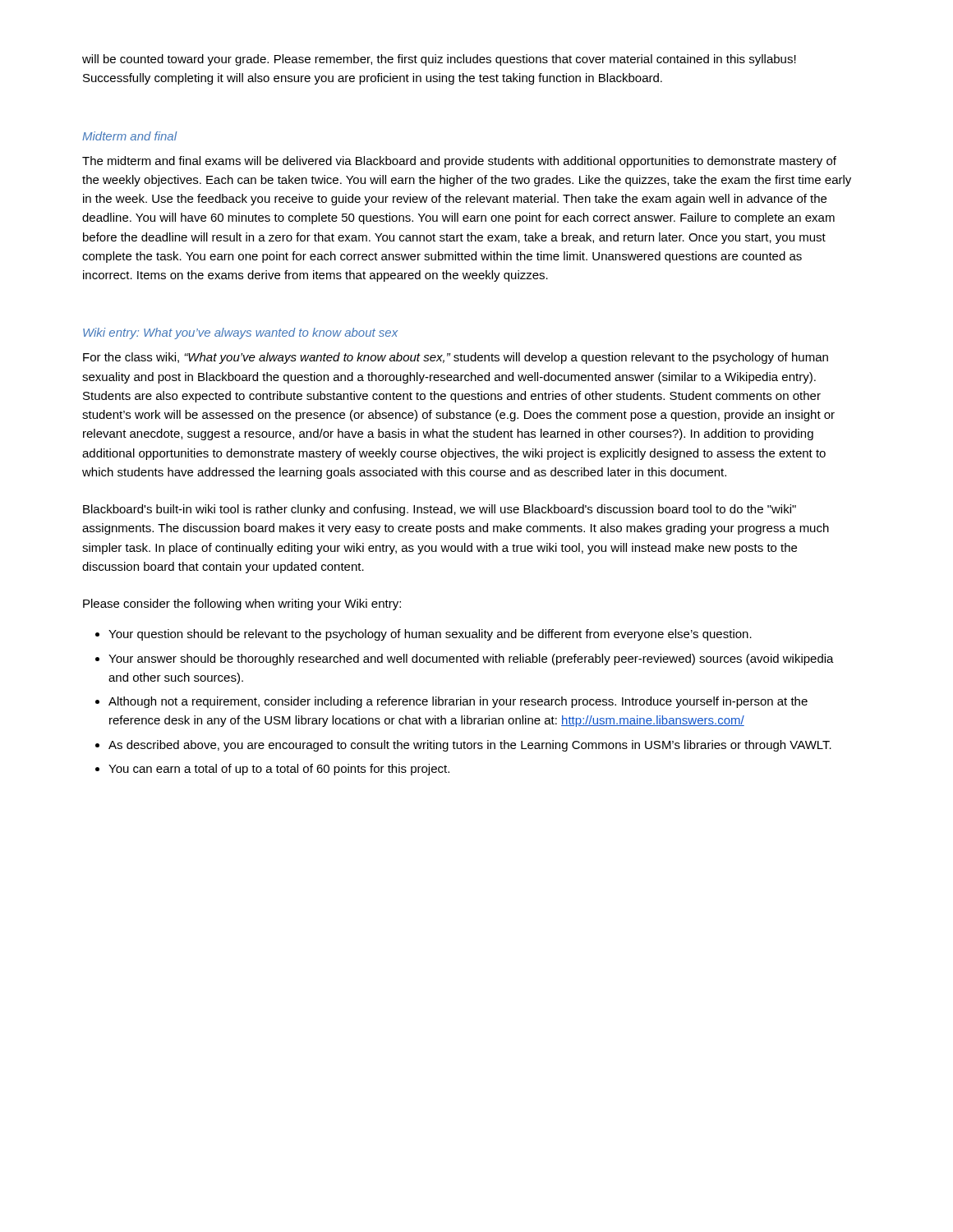
Task: Point to the block beginning "Please consider the following when writing your"
Action: click(242, 603)
